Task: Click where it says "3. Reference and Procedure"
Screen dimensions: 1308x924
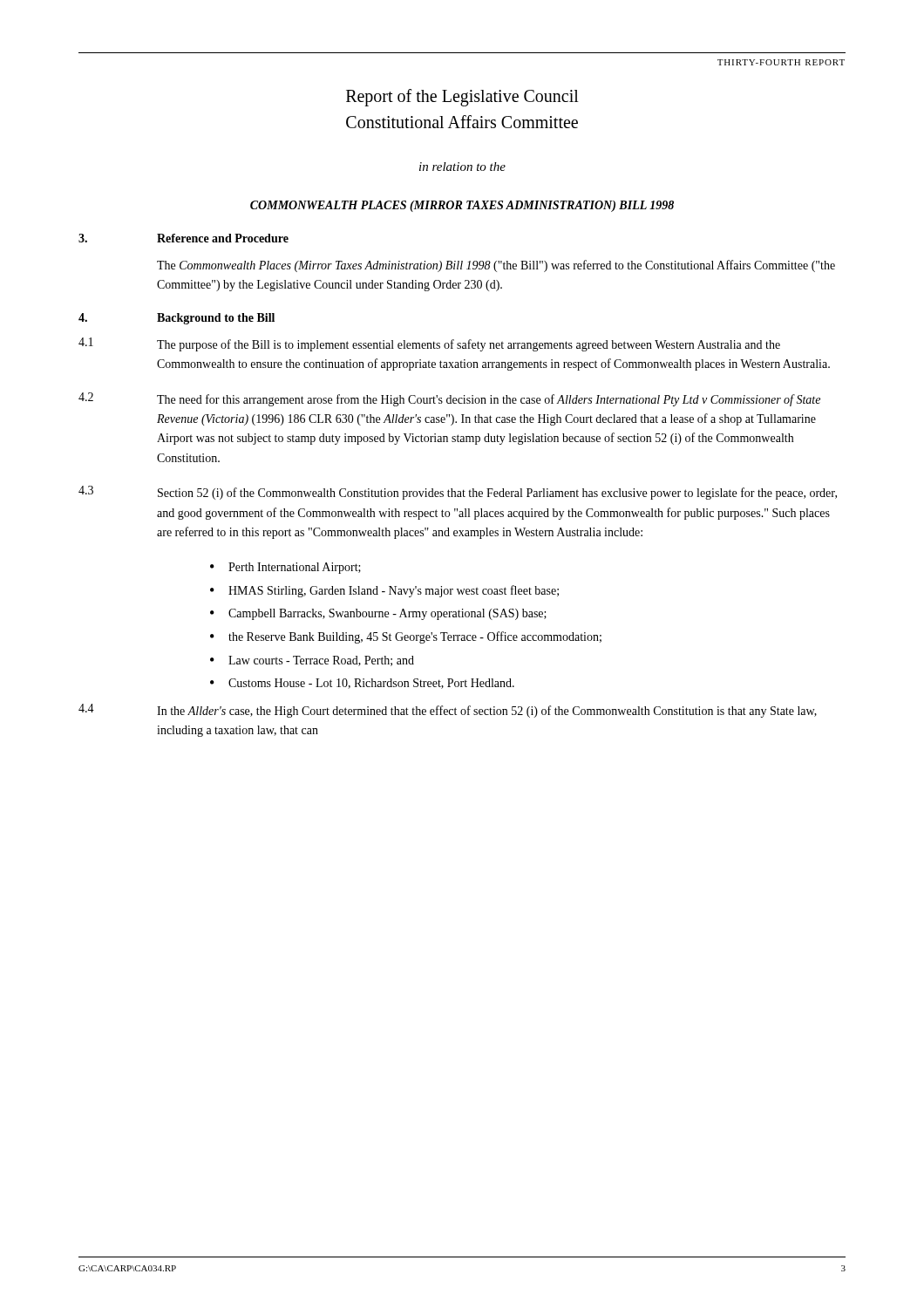Action: coord(183,239)
